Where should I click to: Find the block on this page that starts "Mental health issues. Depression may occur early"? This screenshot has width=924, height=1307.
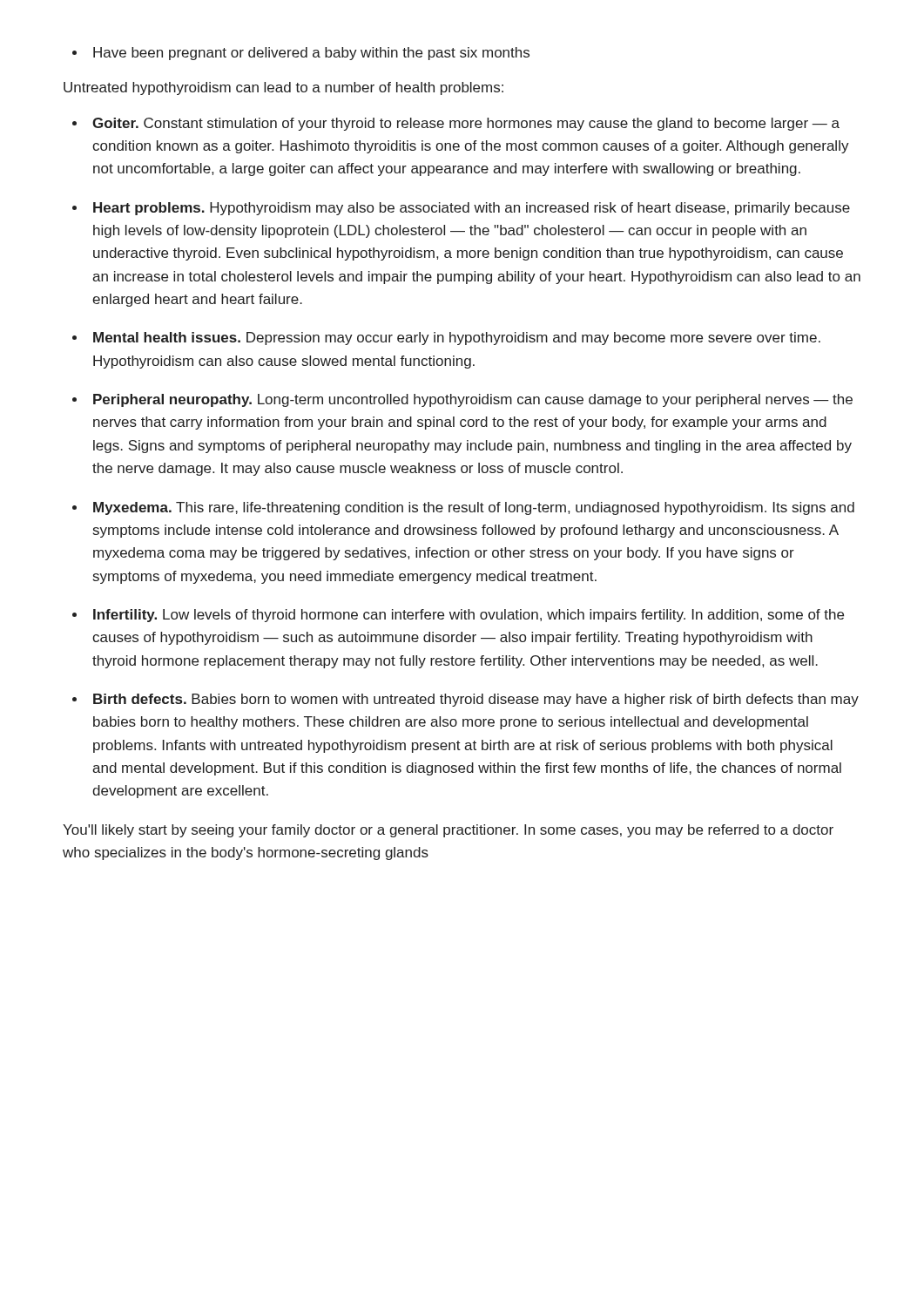(x=457, y=349)
